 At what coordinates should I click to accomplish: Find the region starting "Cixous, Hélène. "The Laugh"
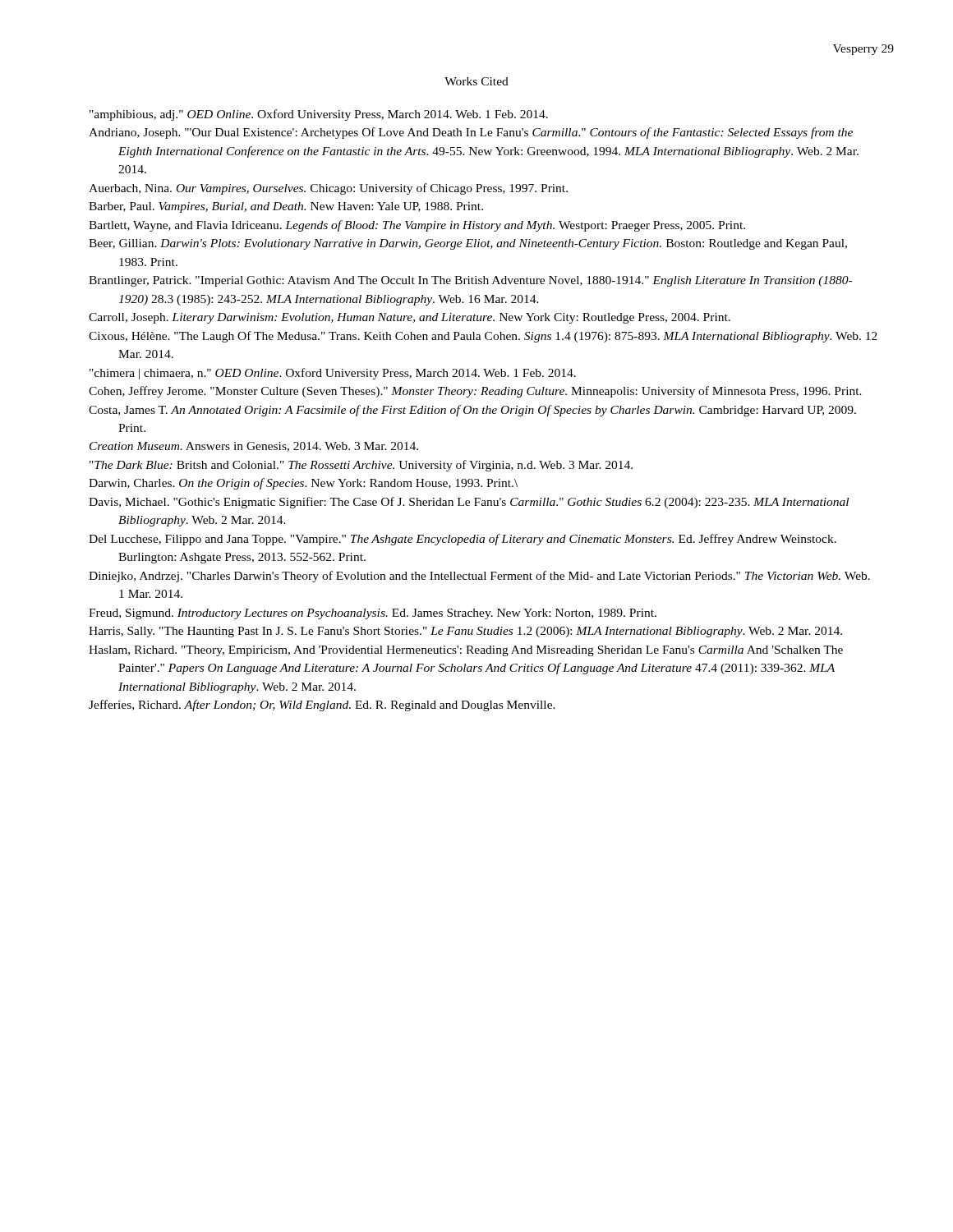tap(483, 344)
